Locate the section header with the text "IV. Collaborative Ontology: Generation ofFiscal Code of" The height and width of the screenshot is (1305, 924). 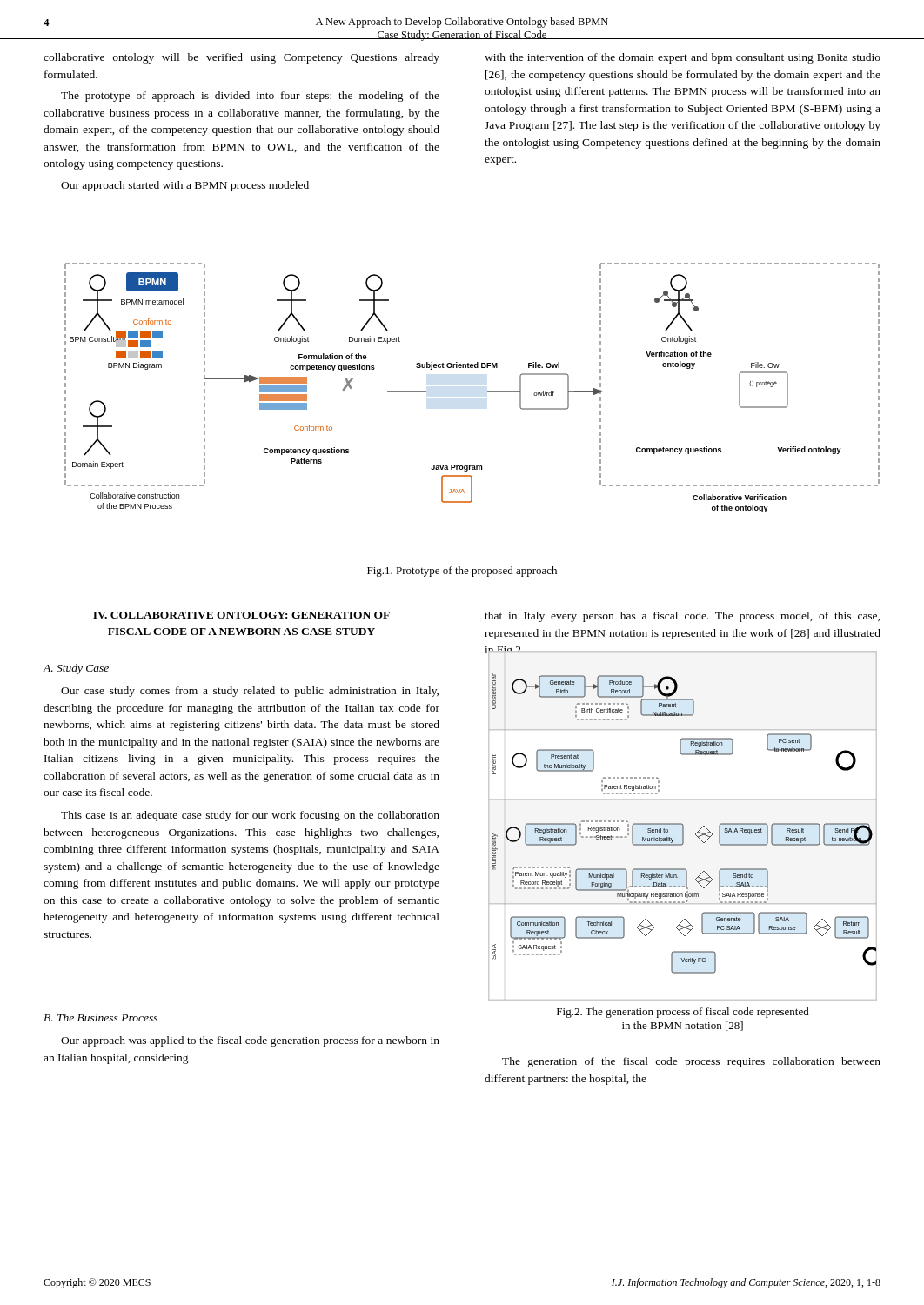coord(241,623)
